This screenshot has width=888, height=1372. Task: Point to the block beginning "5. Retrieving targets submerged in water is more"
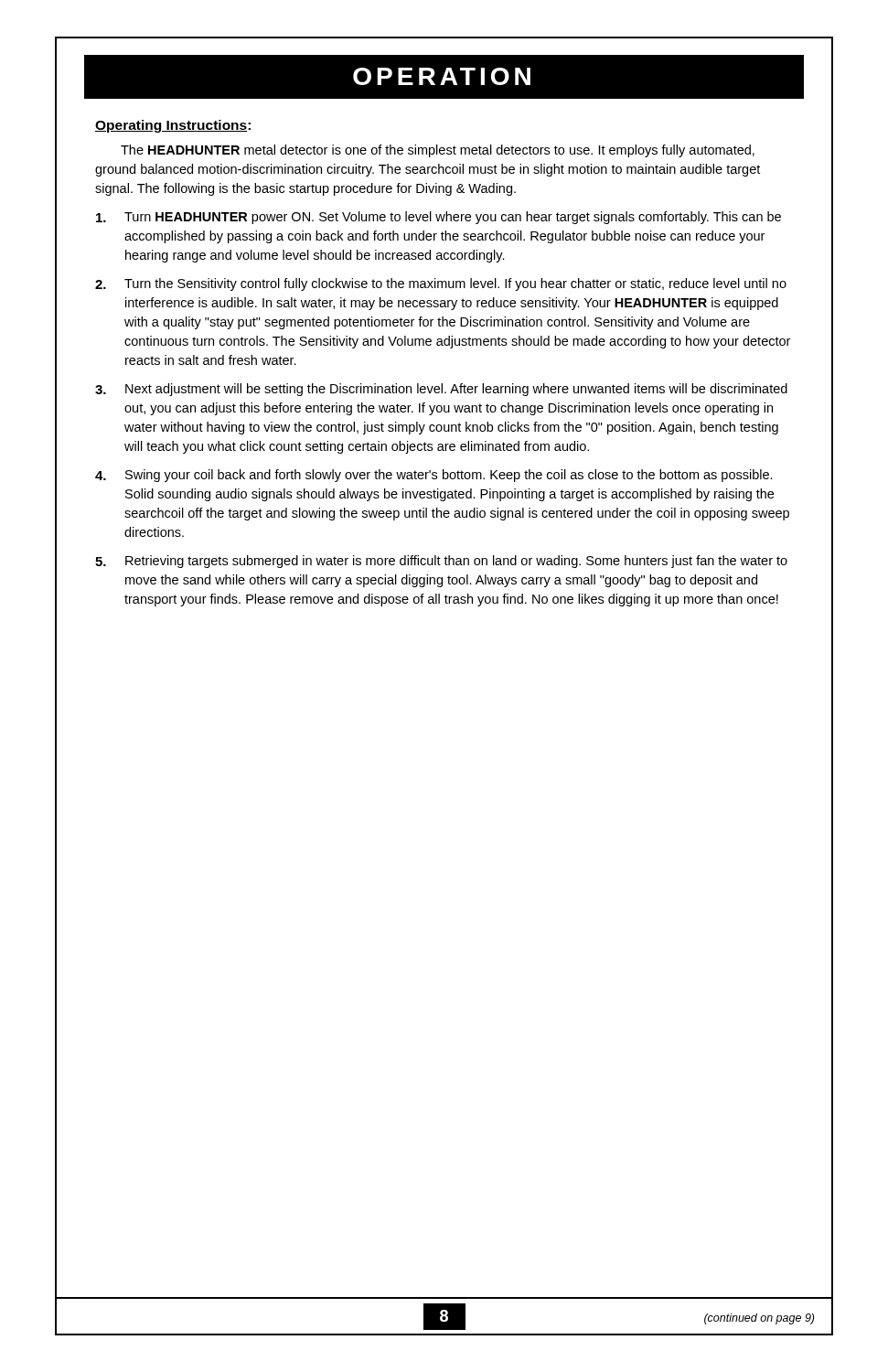tap(444, 581)
